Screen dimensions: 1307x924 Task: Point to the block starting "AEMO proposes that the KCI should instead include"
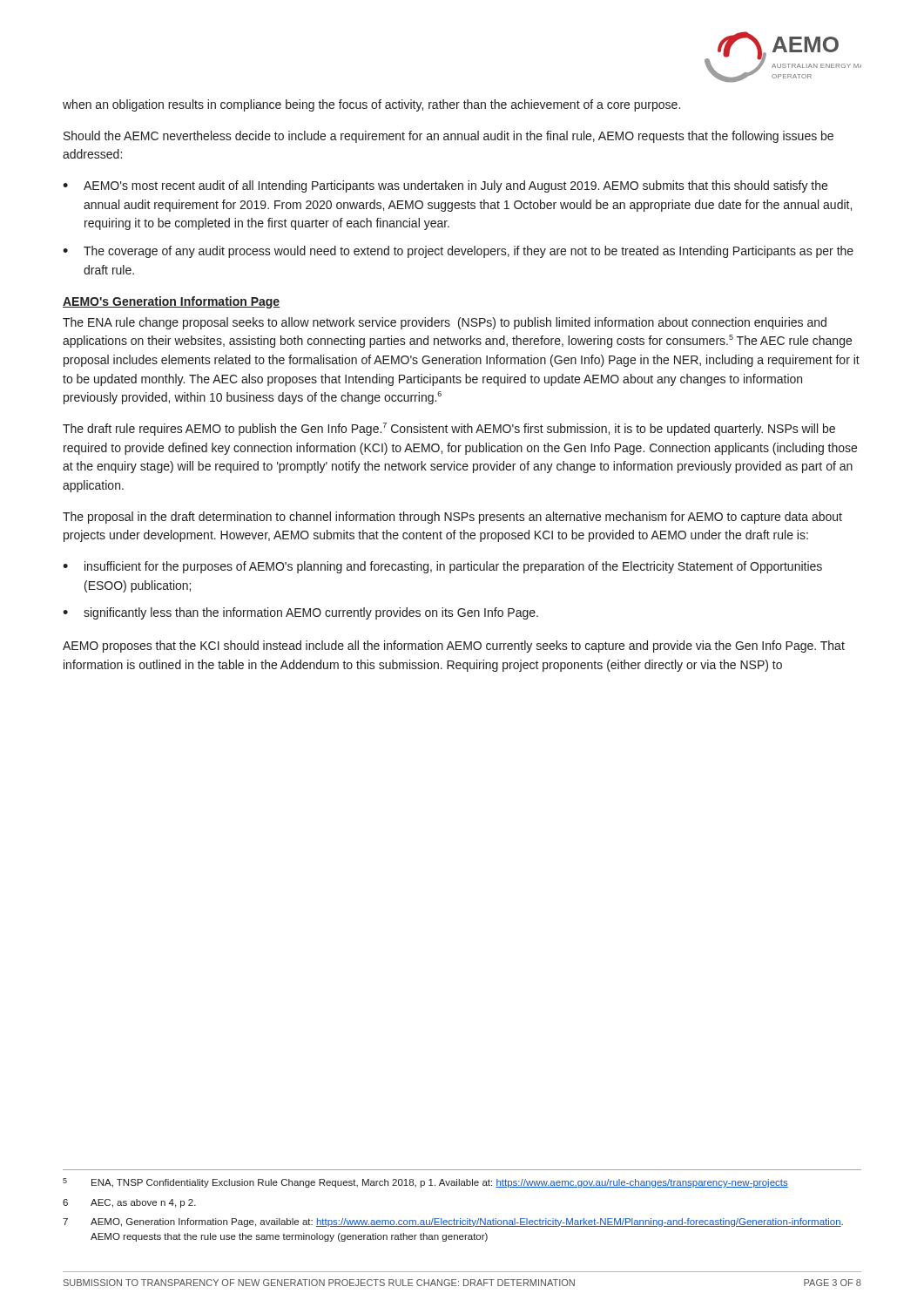(x=454, y=655)
